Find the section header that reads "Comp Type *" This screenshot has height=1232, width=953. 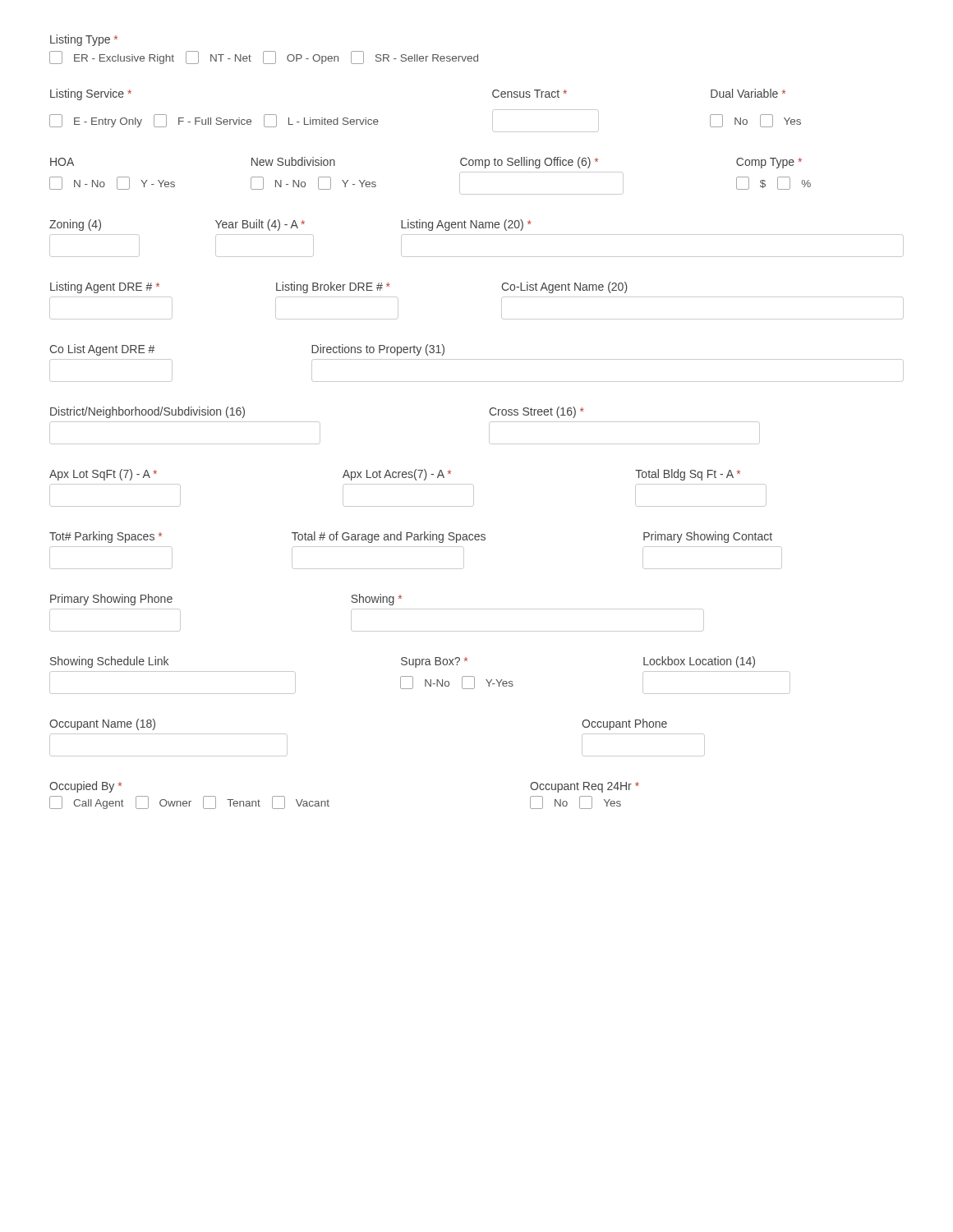(x=769, y=162)
